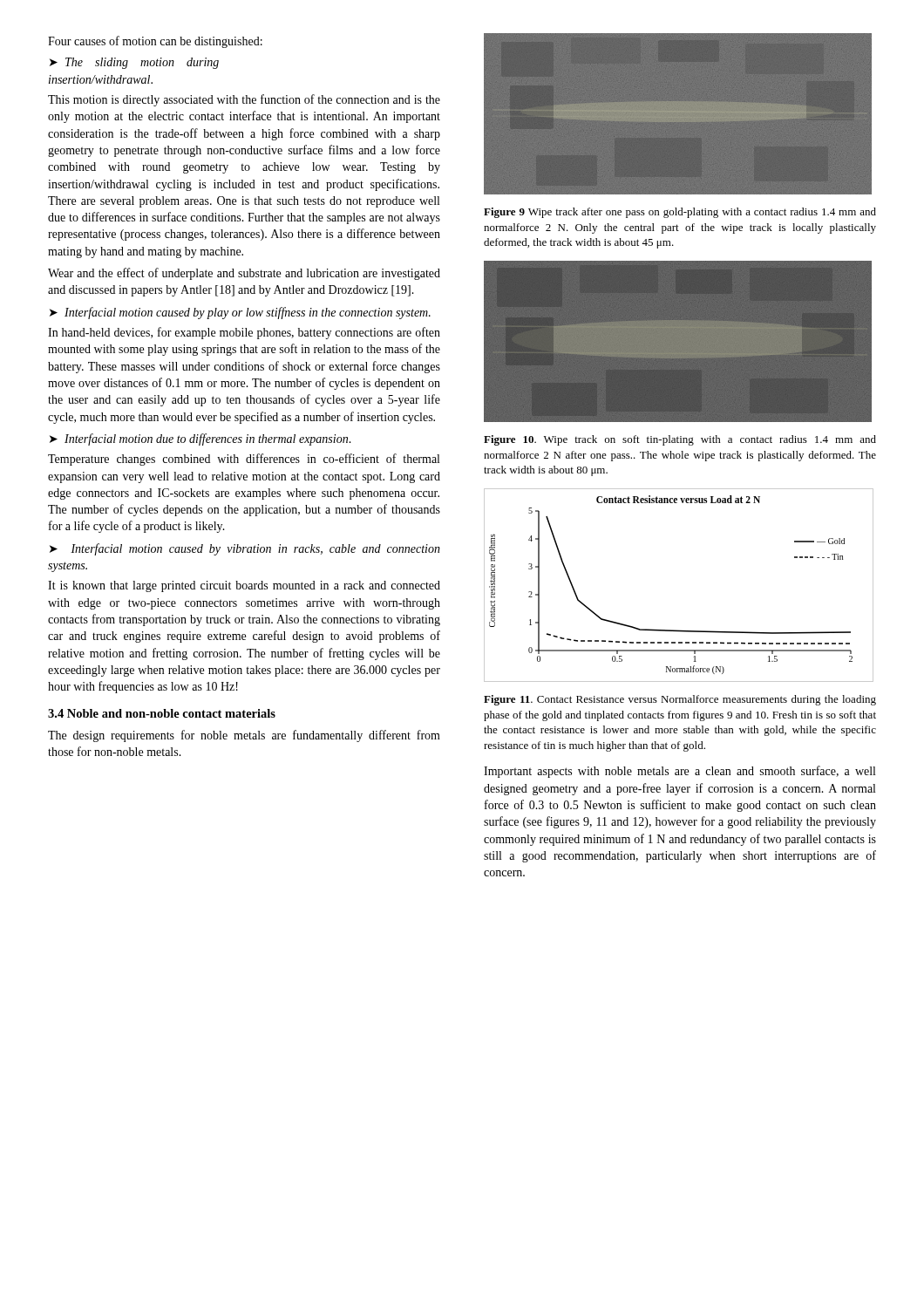Find the text block containing "Temperature changes combined with differences in"
Image resolution: width=924 pixels, height=1308 pixels.
[244, 493]
